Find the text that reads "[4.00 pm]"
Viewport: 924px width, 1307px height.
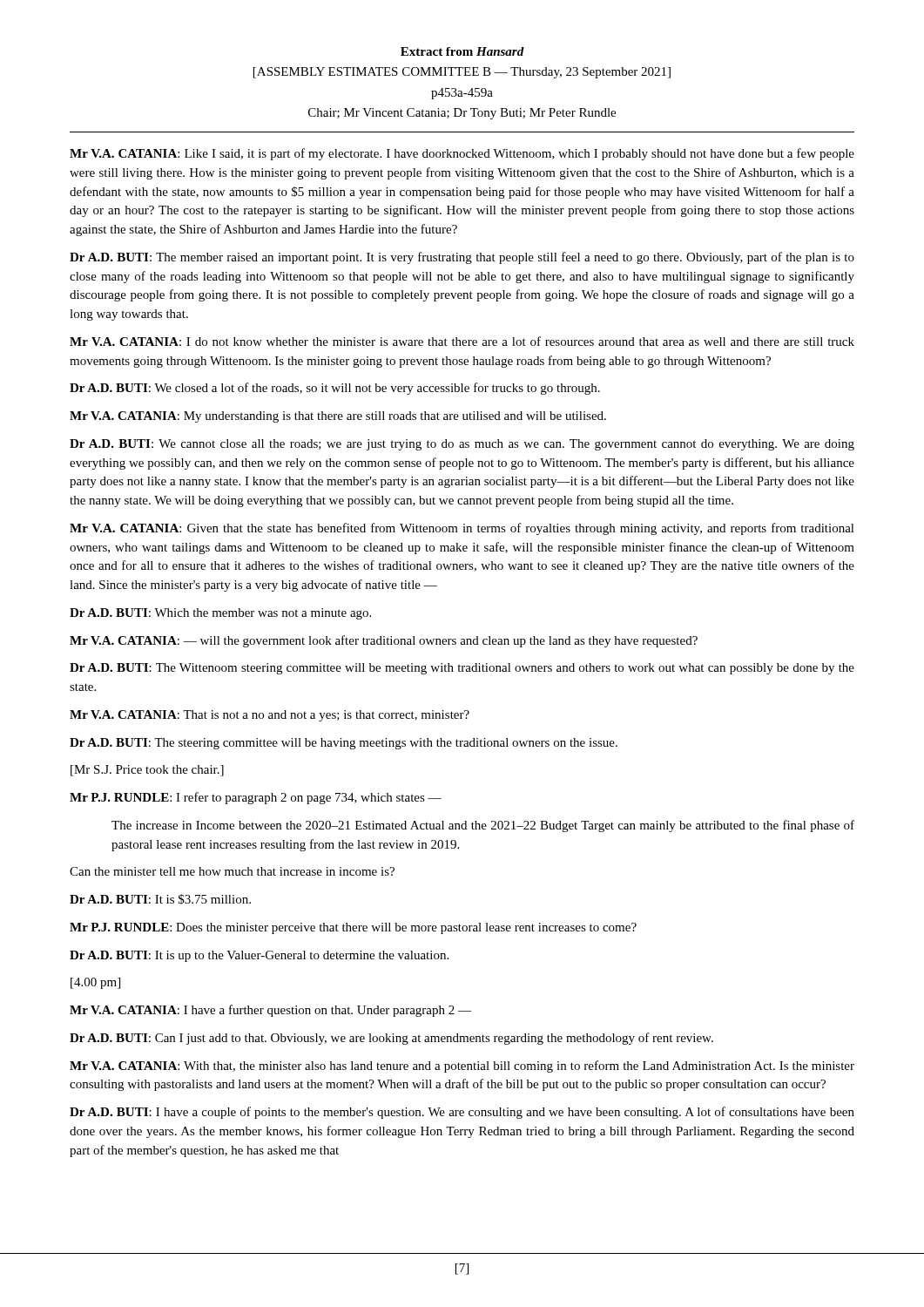click(95, 983)
